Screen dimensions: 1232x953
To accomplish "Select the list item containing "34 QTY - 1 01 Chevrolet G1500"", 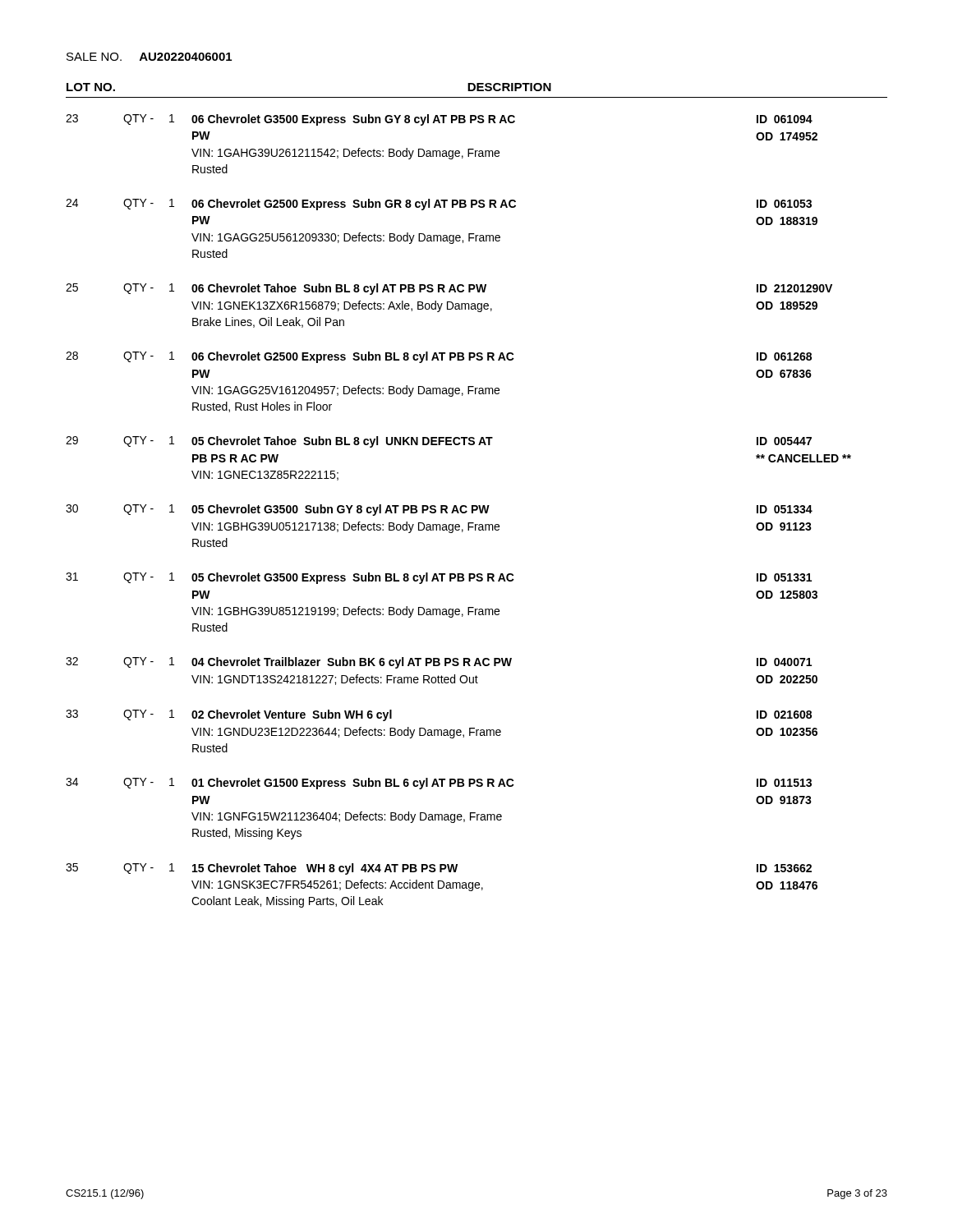I will (x=476, y=808).
